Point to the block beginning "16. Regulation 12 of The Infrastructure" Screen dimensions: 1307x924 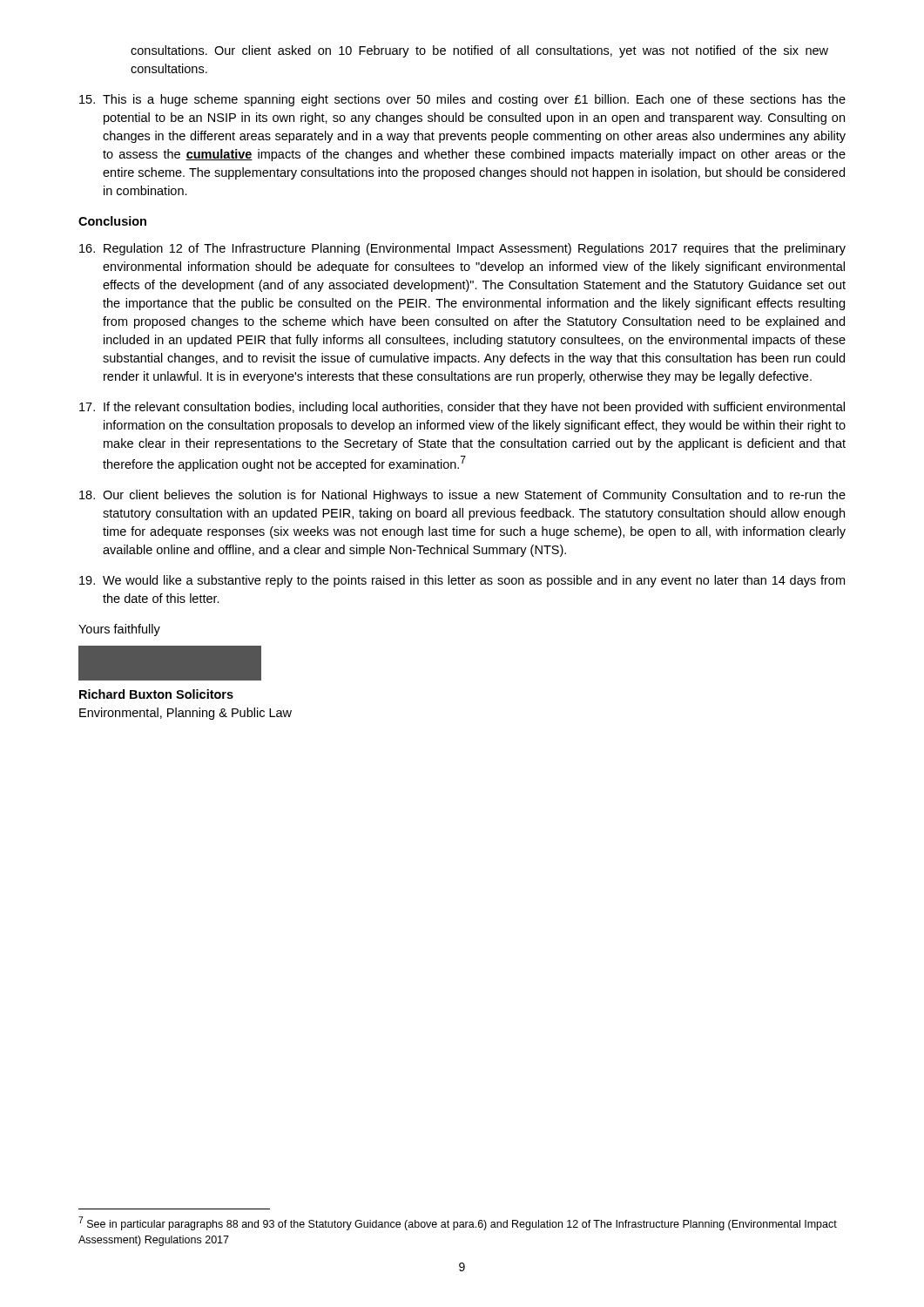(462, 313)
